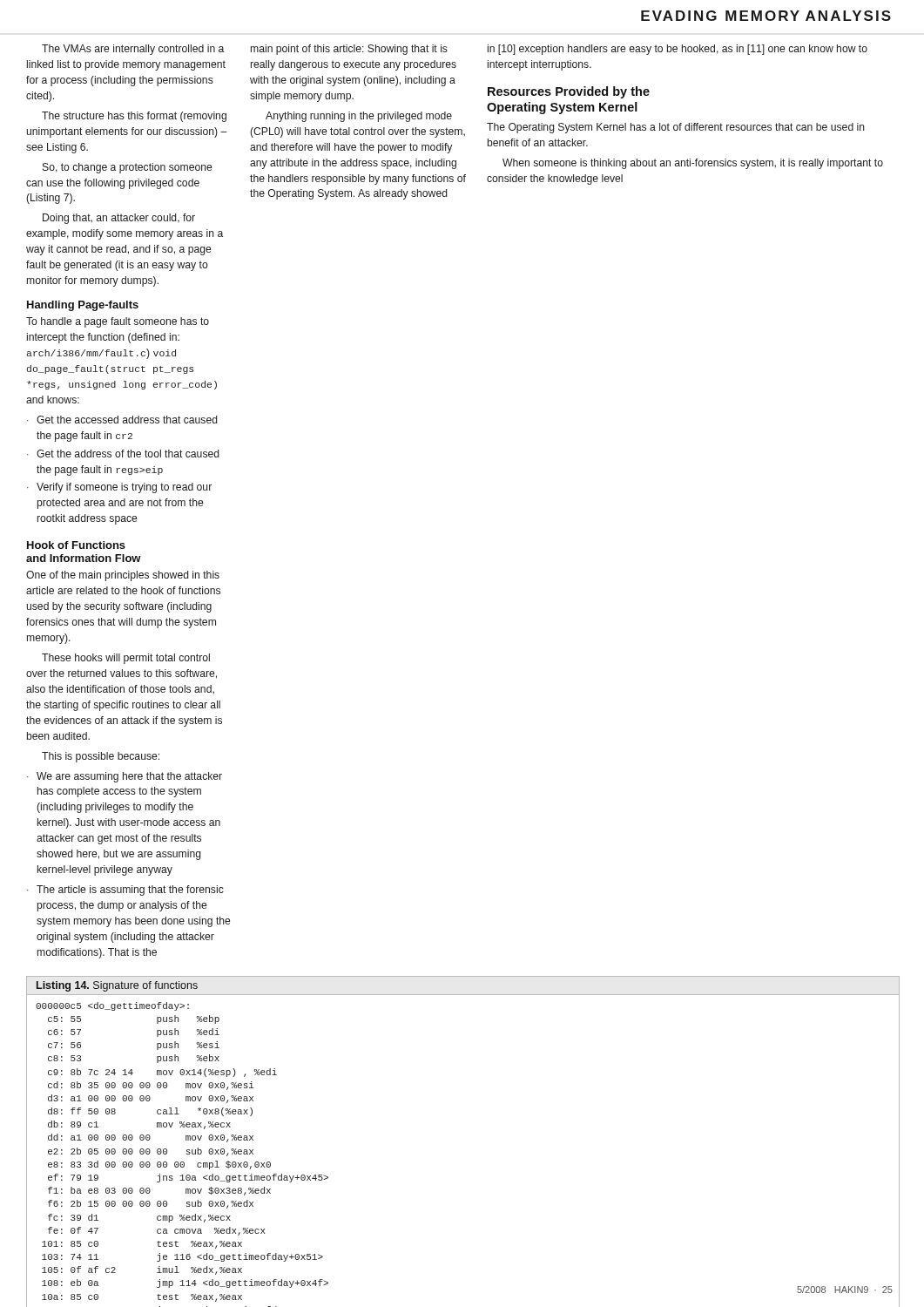
Task: Locate the section header that reads "Resources Provided by theOperating System Kernel"
Action: 568,99
